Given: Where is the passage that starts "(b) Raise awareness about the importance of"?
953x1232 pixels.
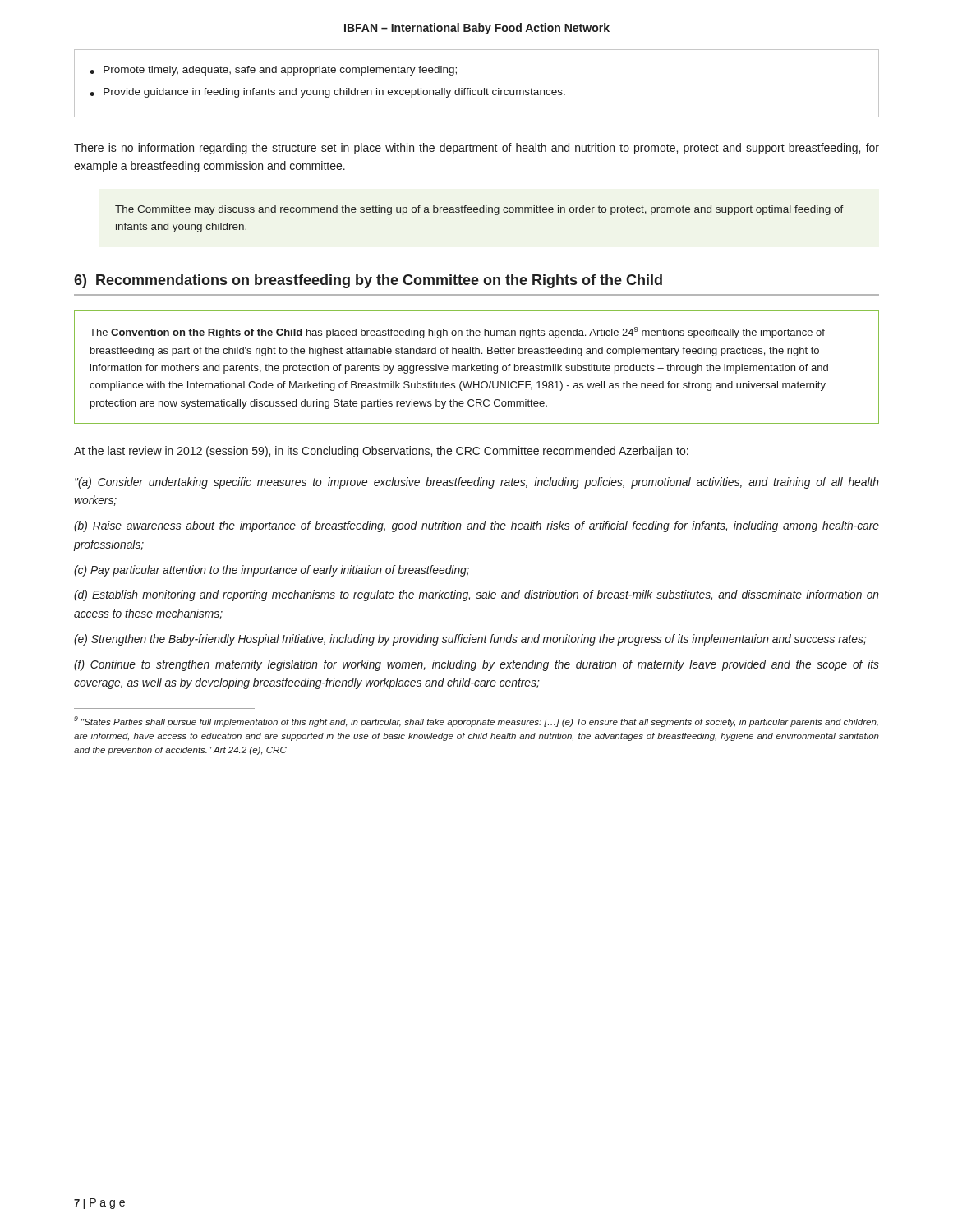Looking at the screenshot, I should coord(476,536).
